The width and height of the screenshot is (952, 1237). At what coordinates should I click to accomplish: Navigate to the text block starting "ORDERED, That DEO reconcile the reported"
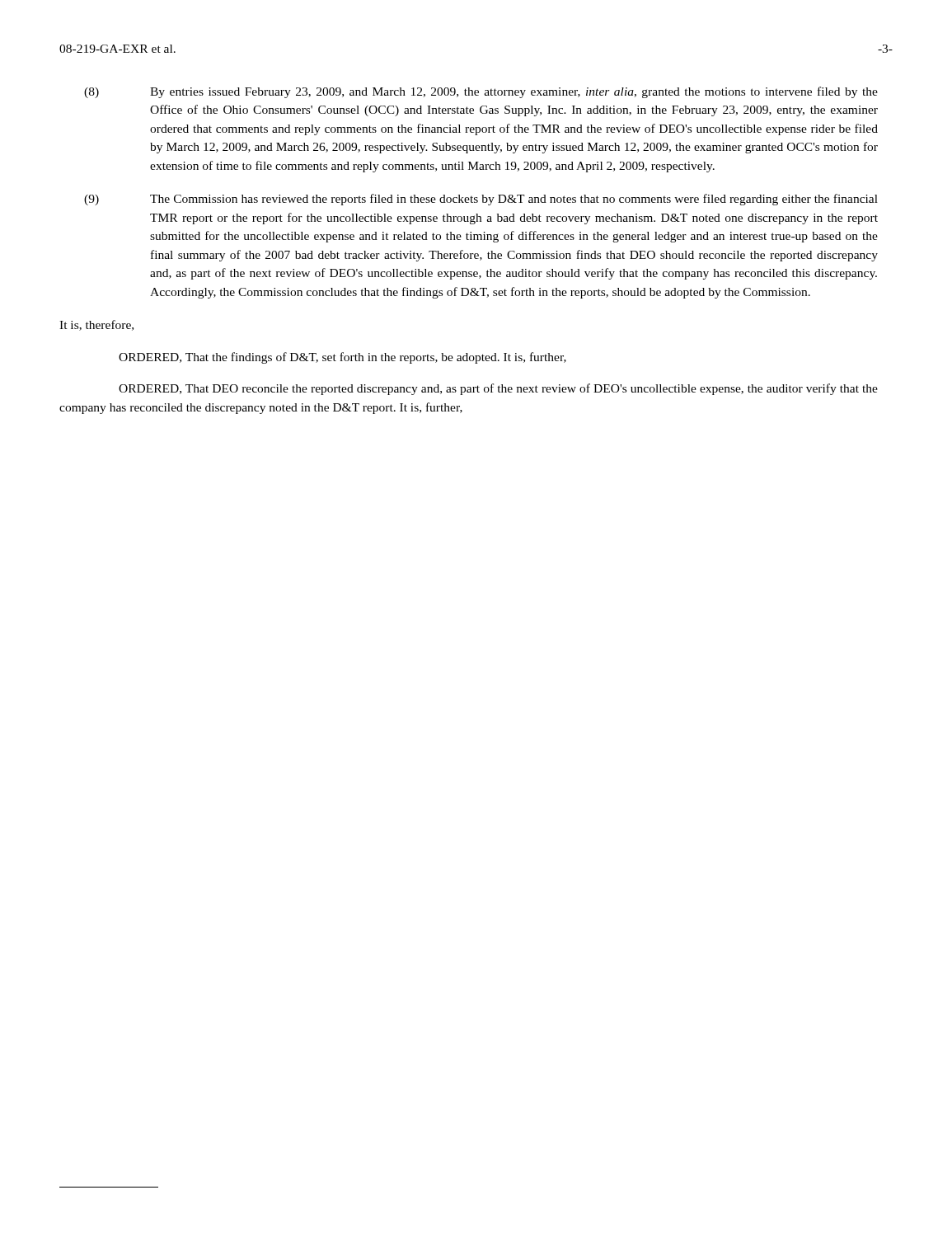click(x=469, y=397)
